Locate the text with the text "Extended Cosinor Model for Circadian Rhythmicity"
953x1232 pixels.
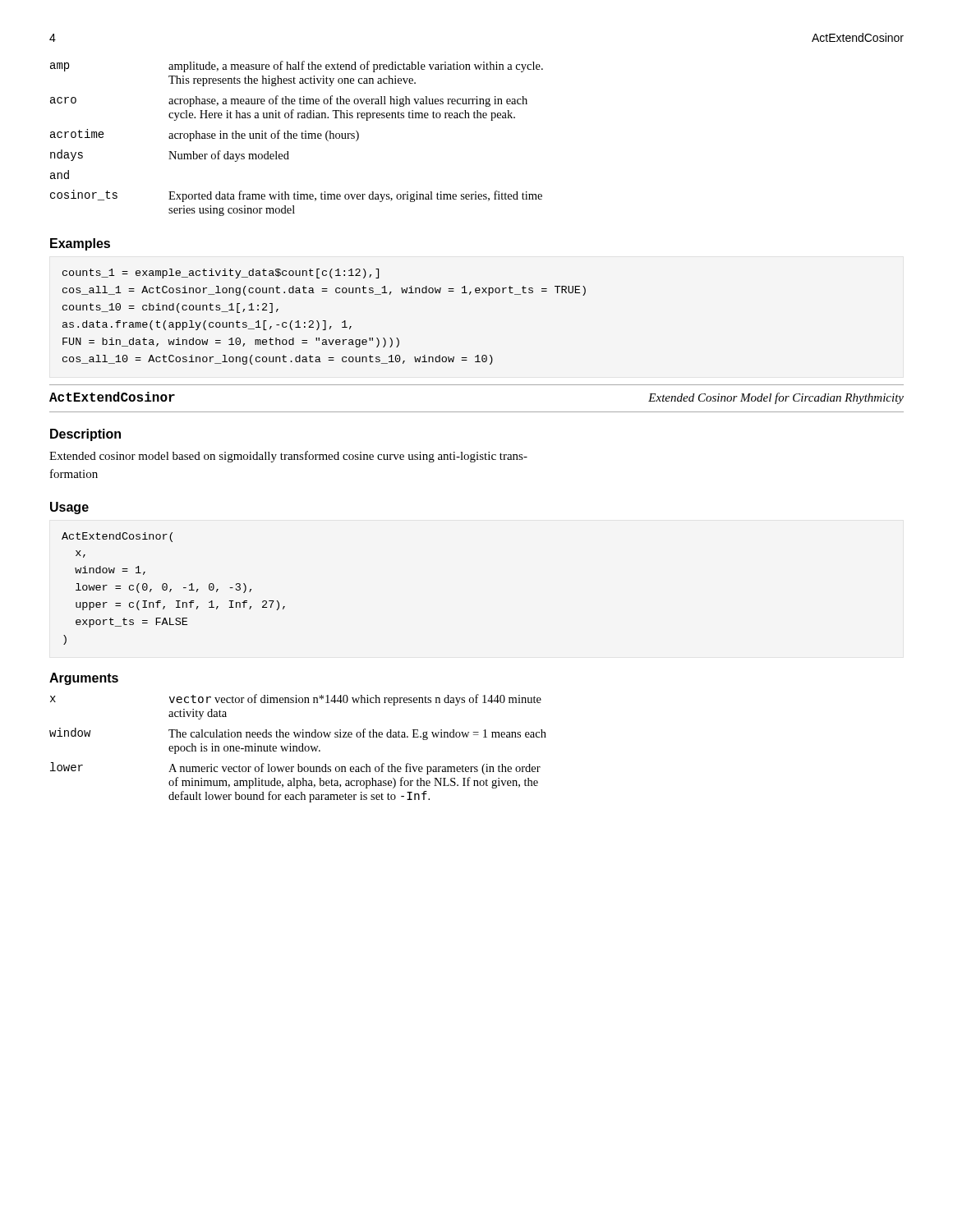[x=776, y=397]
